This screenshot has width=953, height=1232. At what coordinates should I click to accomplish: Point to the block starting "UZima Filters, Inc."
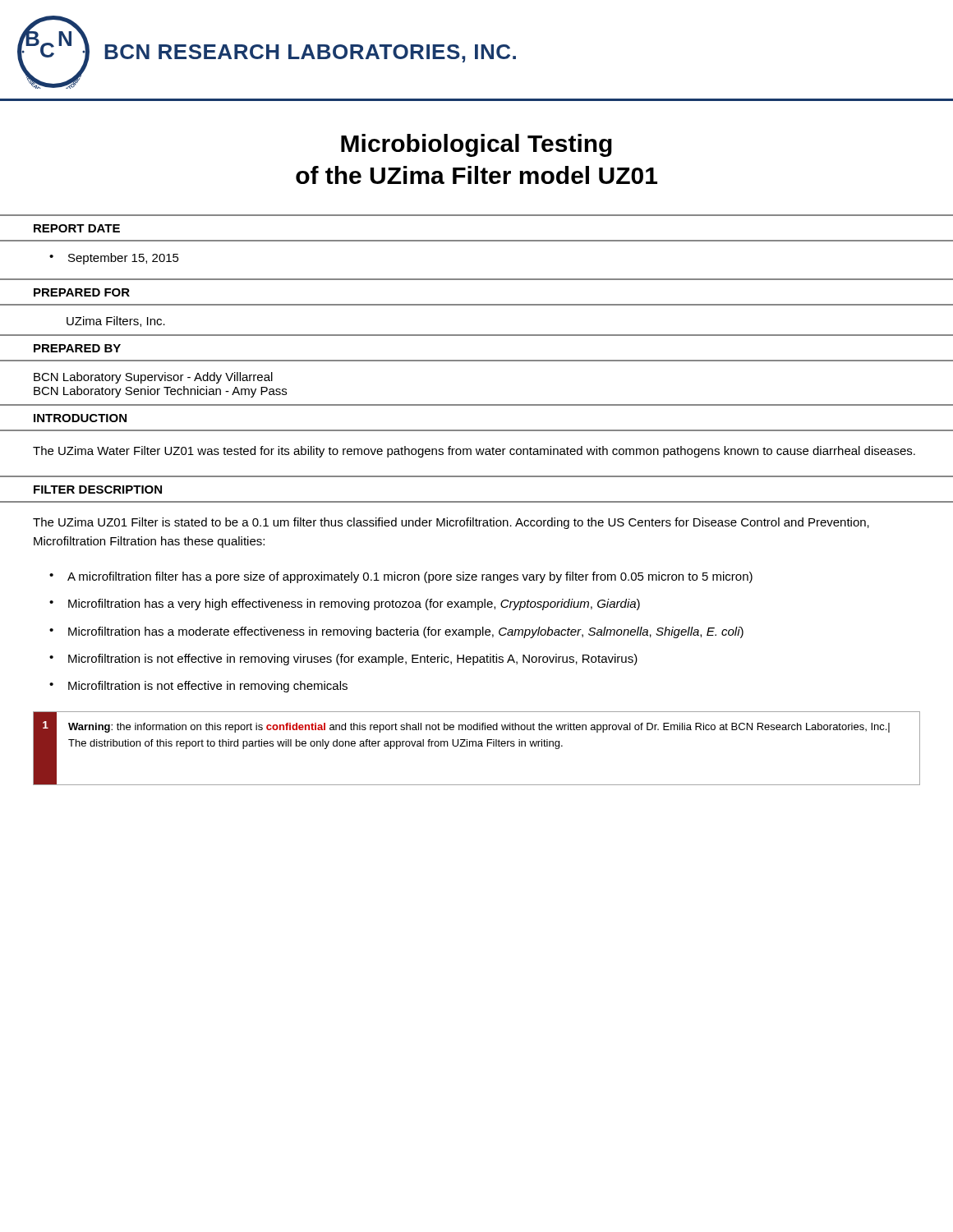click(116, 321)
